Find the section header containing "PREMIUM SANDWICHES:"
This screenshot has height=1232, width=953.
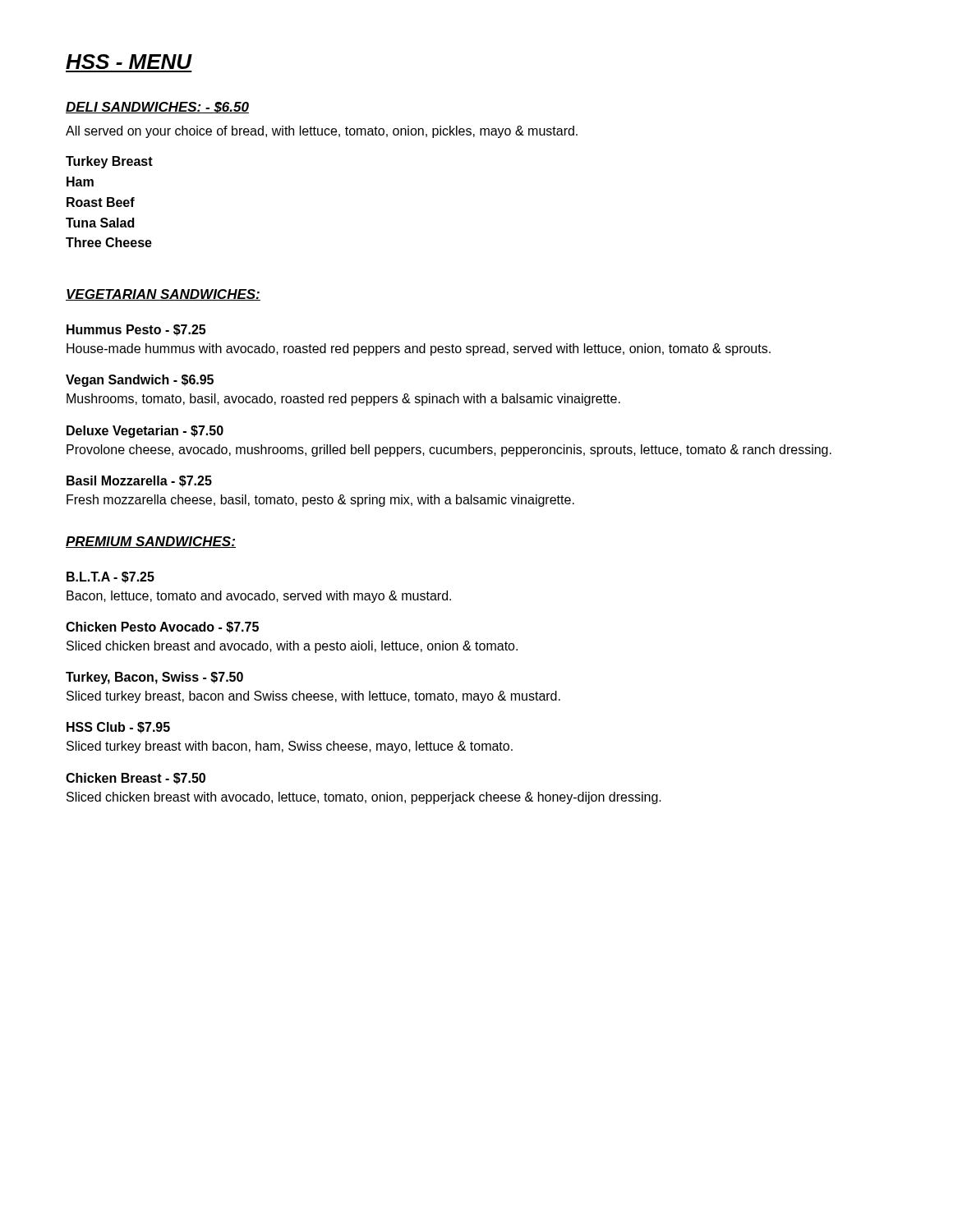[151, 542]
